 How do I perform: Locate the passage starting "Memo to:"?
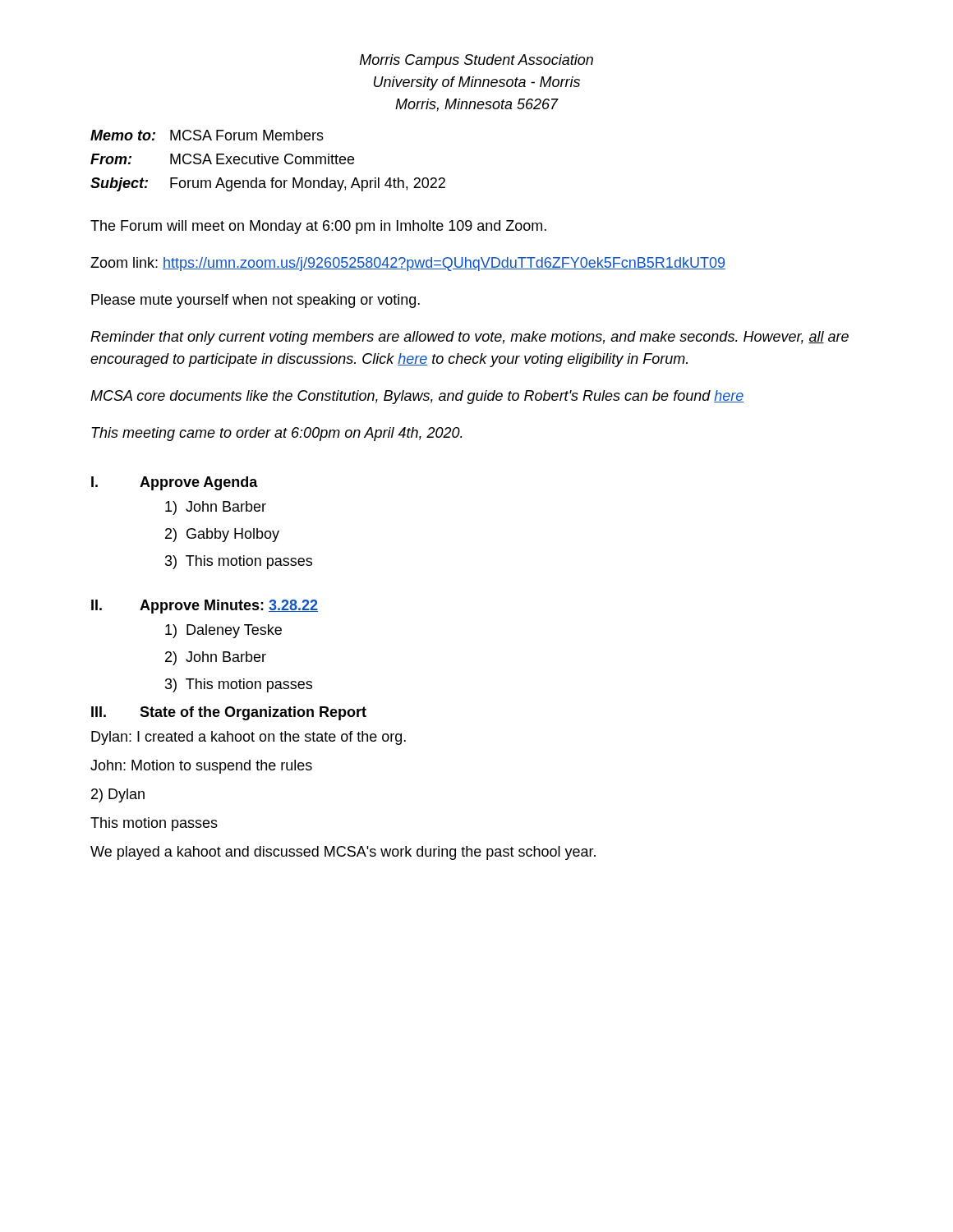(123, 136)
